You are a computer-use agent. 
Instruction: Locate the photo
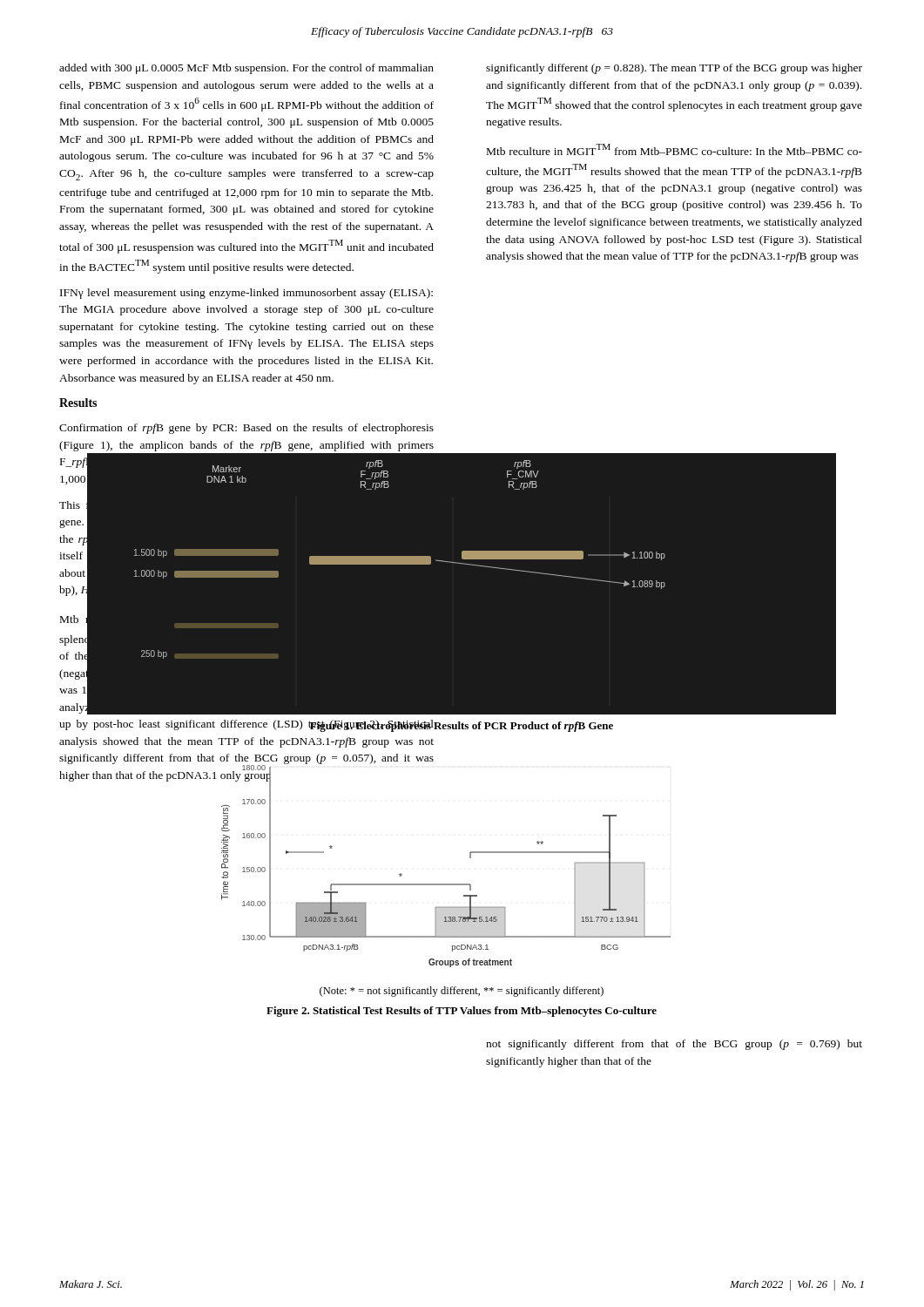[x=462, y=584]
